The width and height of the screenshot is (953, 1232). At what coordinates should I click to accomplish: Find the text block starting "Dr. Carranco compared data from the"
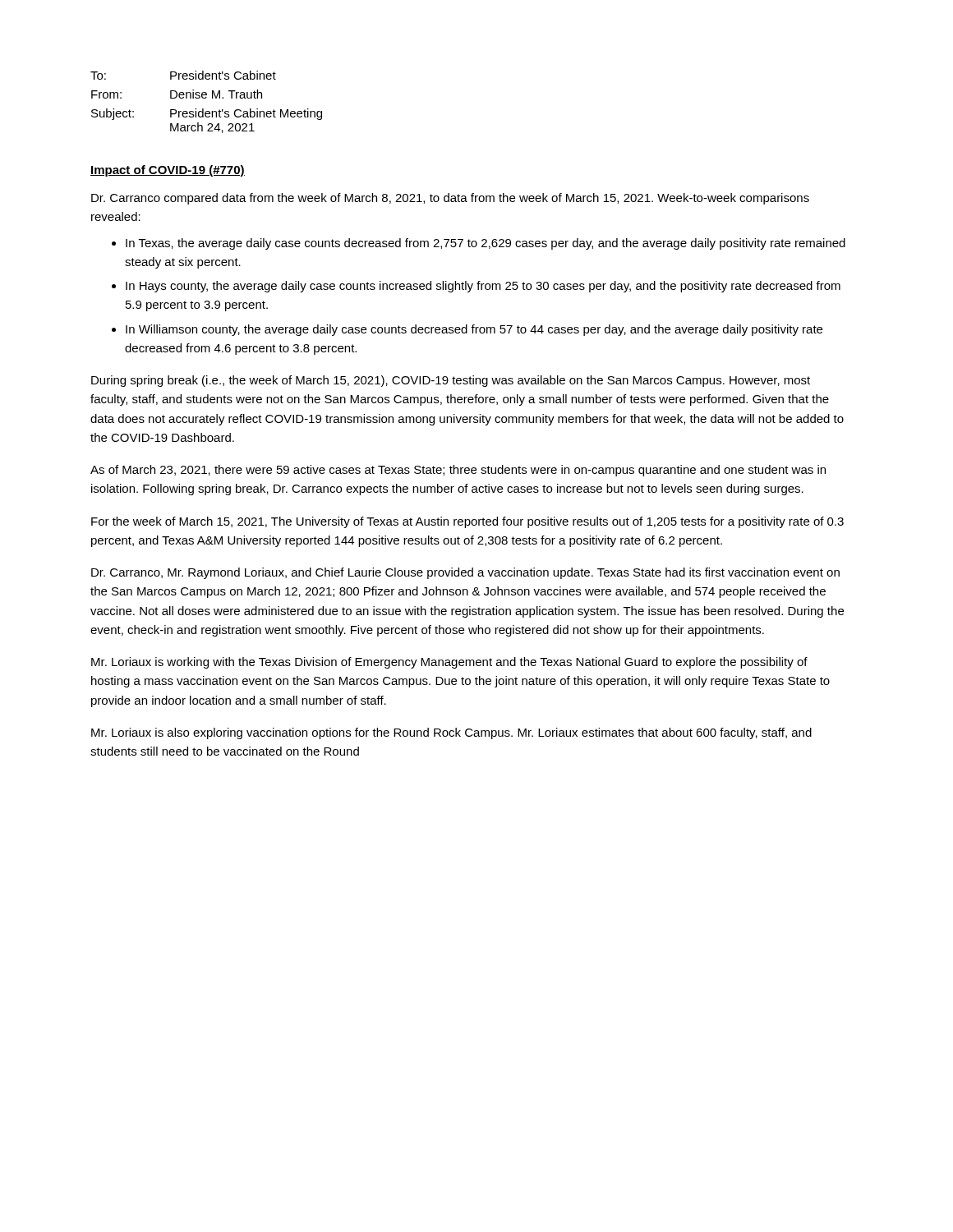click(x=450, y=207)
